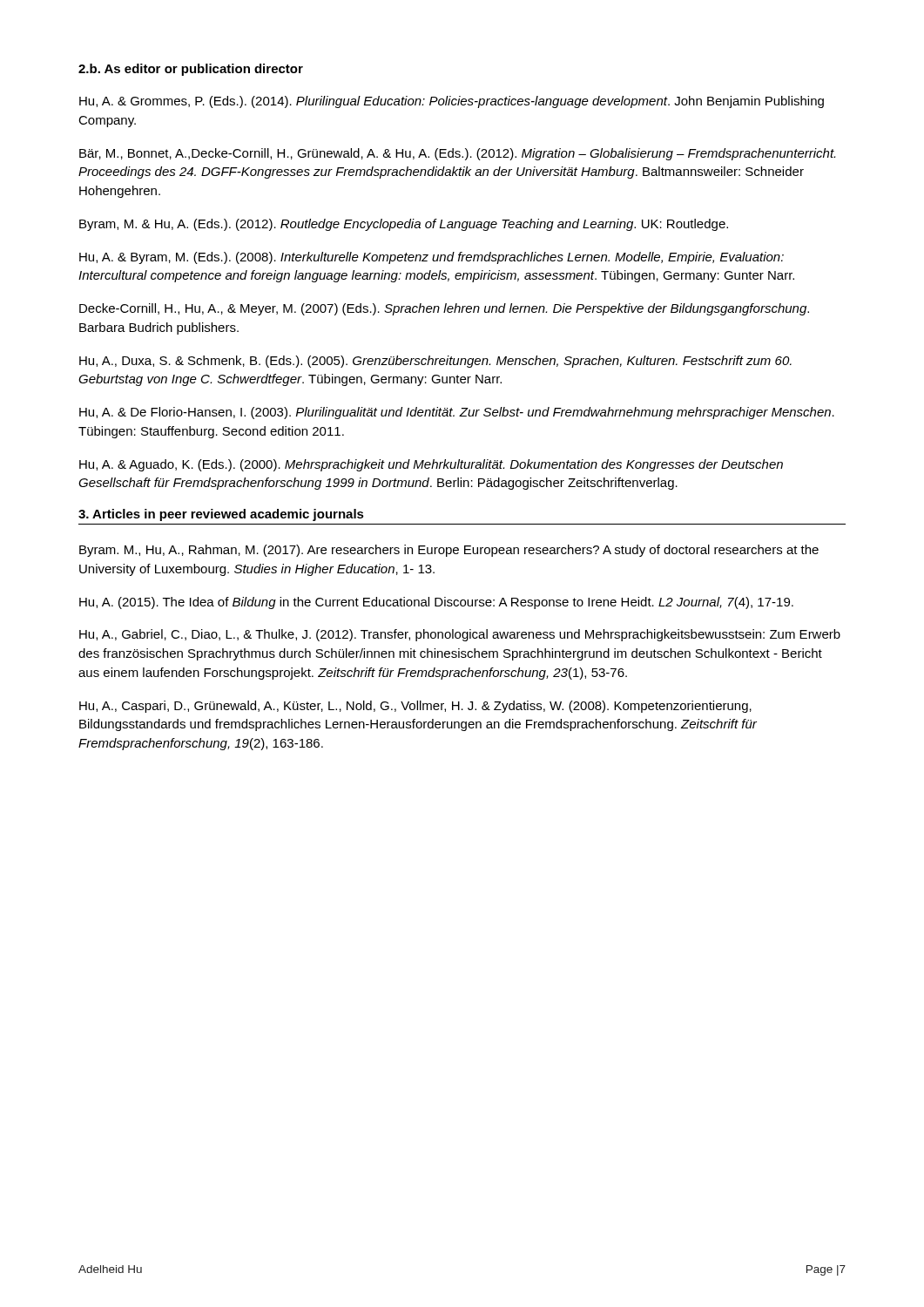Find the text block with the text "Hu, A., Caspari, D., Grünewald, A., Küster, L.,"
This screenshot has height=1307, width=924.
pos(417,724)
